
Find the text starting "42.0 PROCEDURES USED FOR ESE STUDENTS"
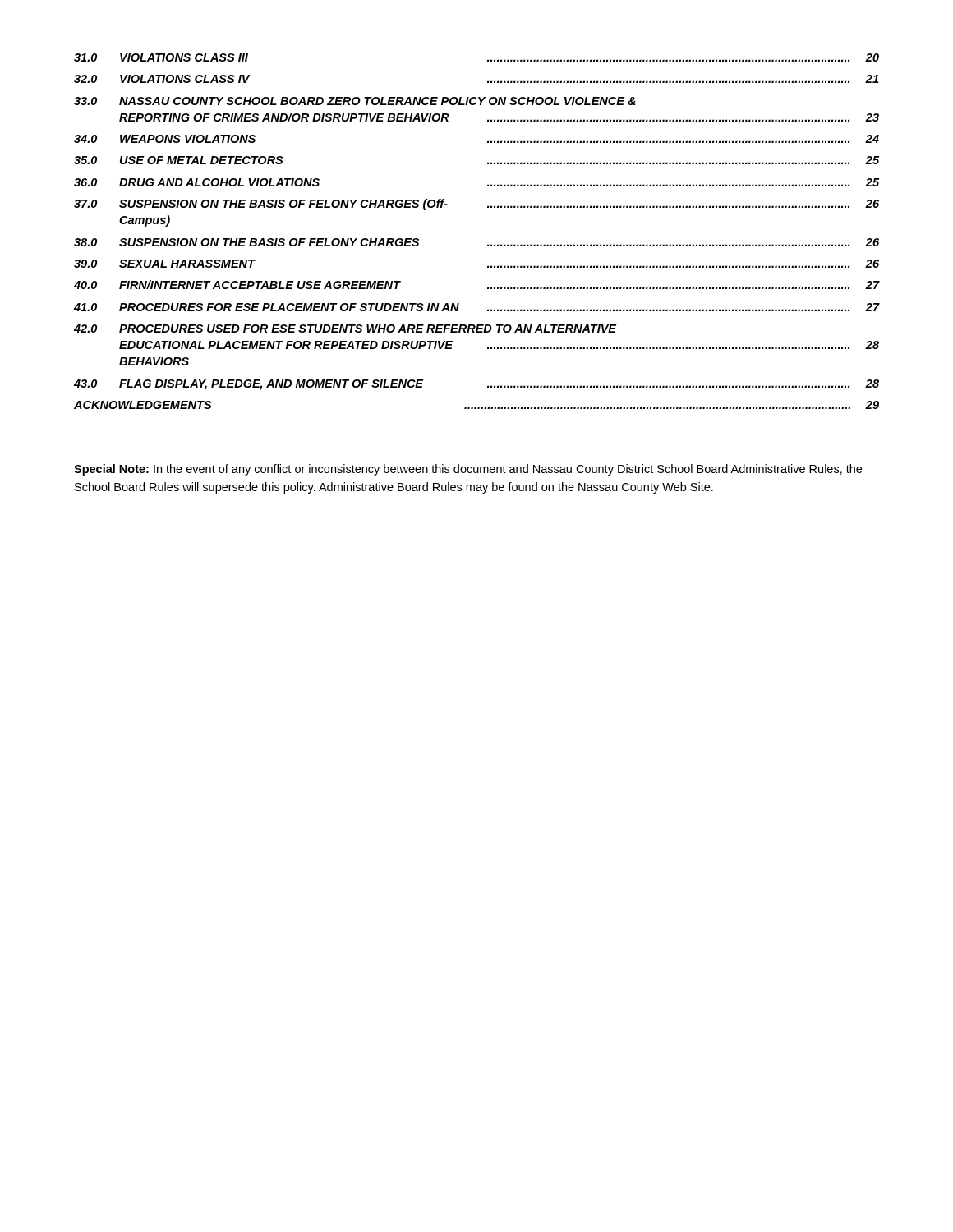click(x=476, y=345)
